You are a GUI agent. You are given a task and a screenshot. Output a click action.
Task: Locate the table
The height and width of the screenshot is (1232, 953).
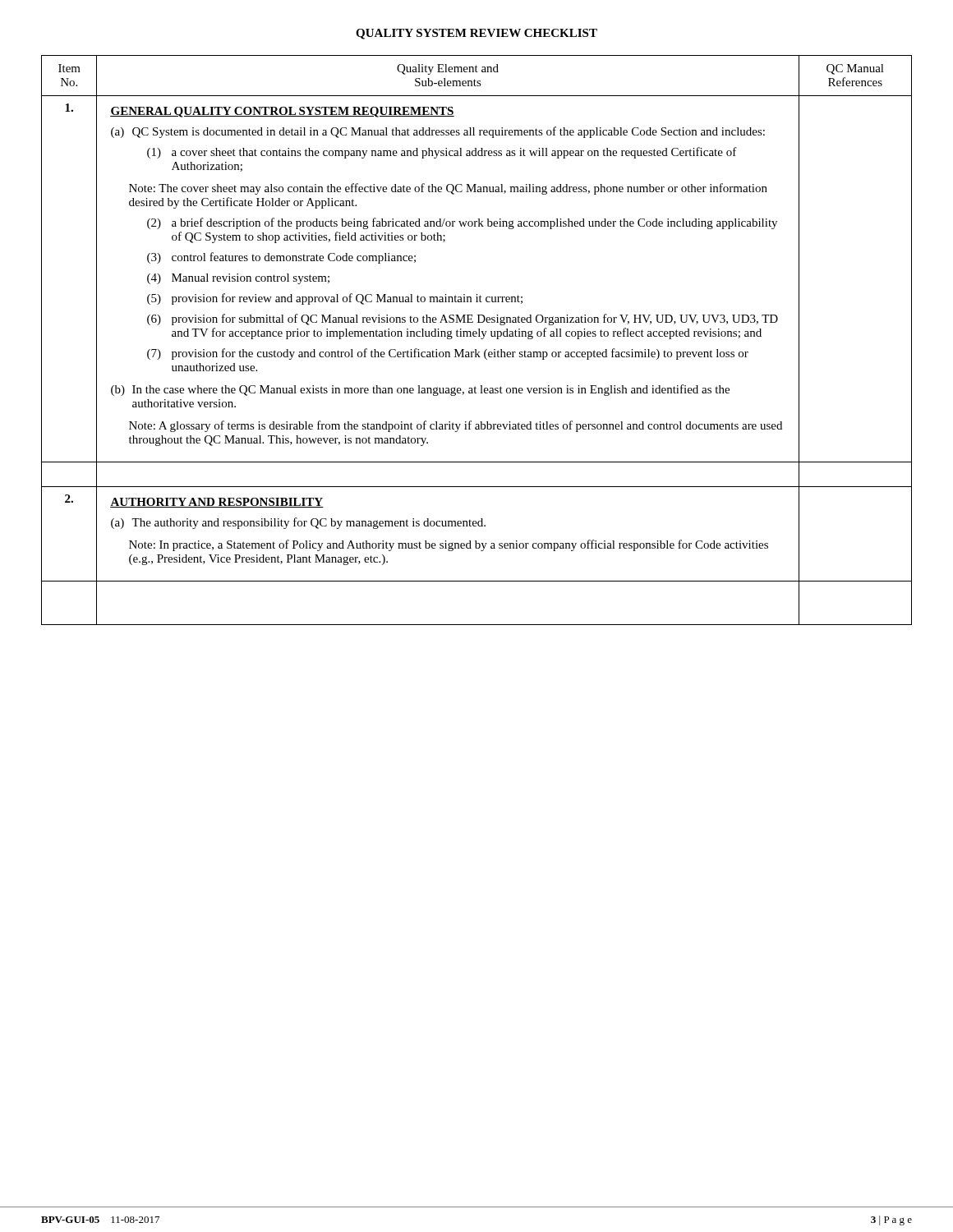476,340
